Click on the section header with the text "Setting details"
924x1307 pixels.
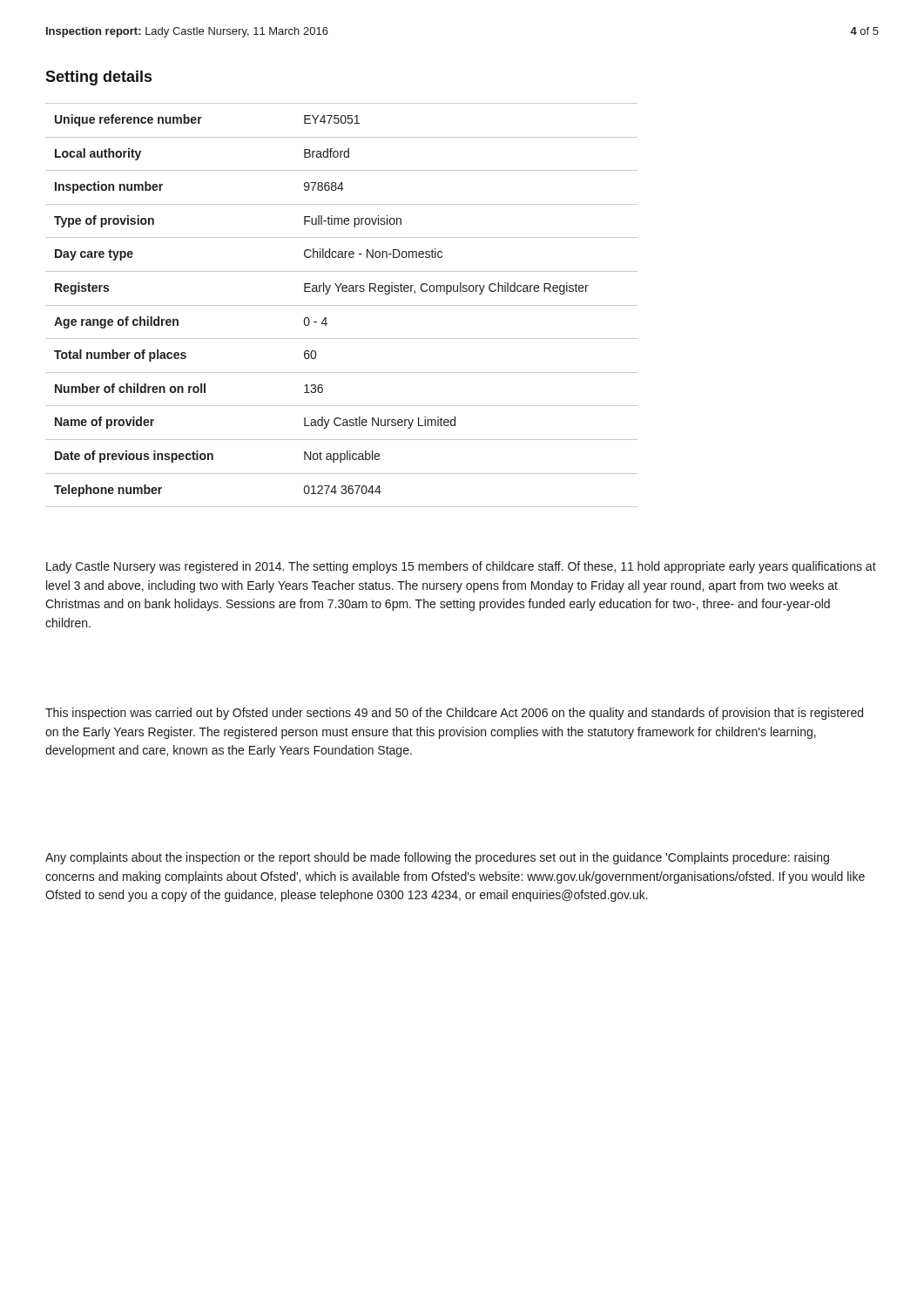point(99,77)
